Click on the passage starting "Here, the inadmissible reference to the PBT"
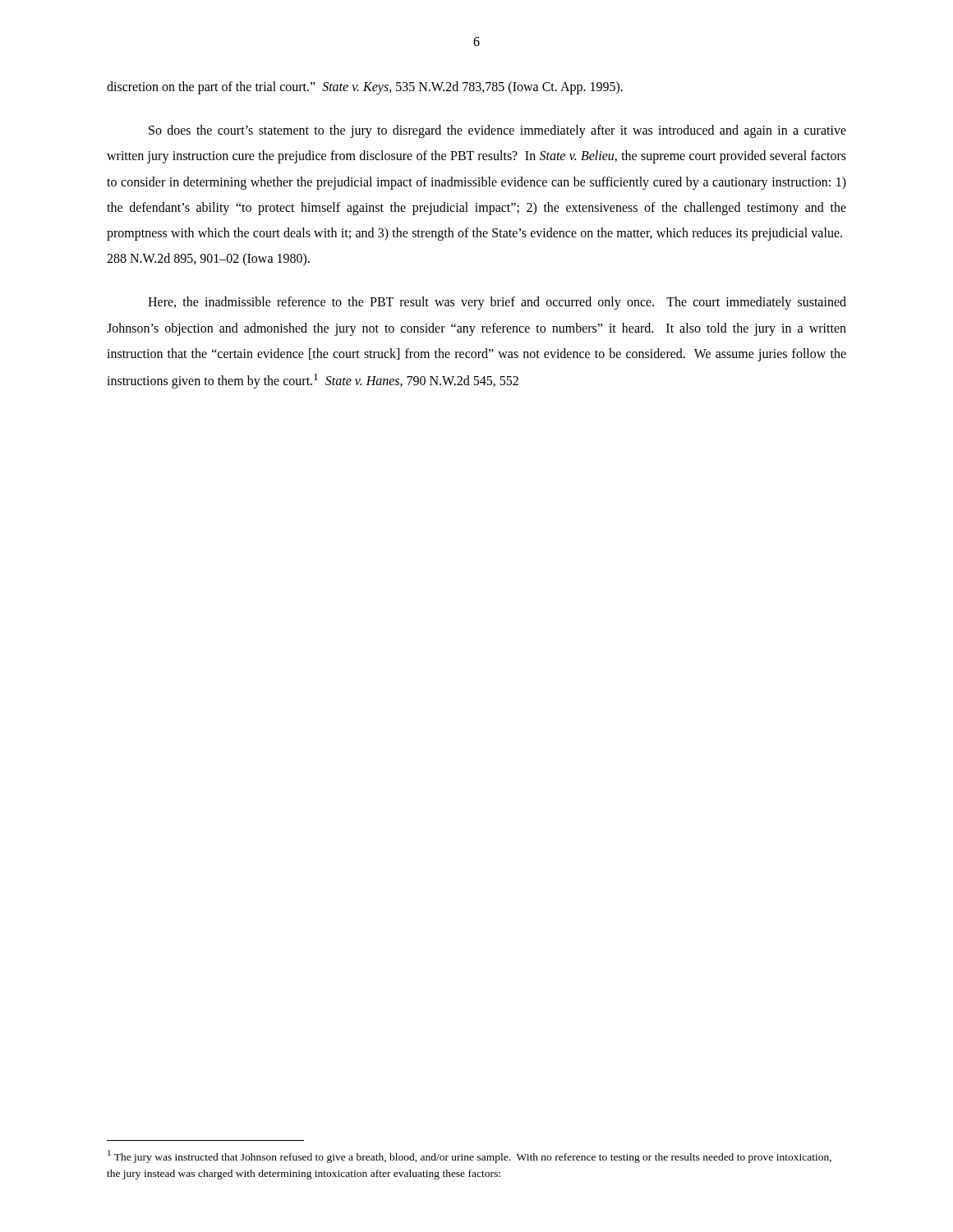 pyautogui.click(x=476, y=341)
